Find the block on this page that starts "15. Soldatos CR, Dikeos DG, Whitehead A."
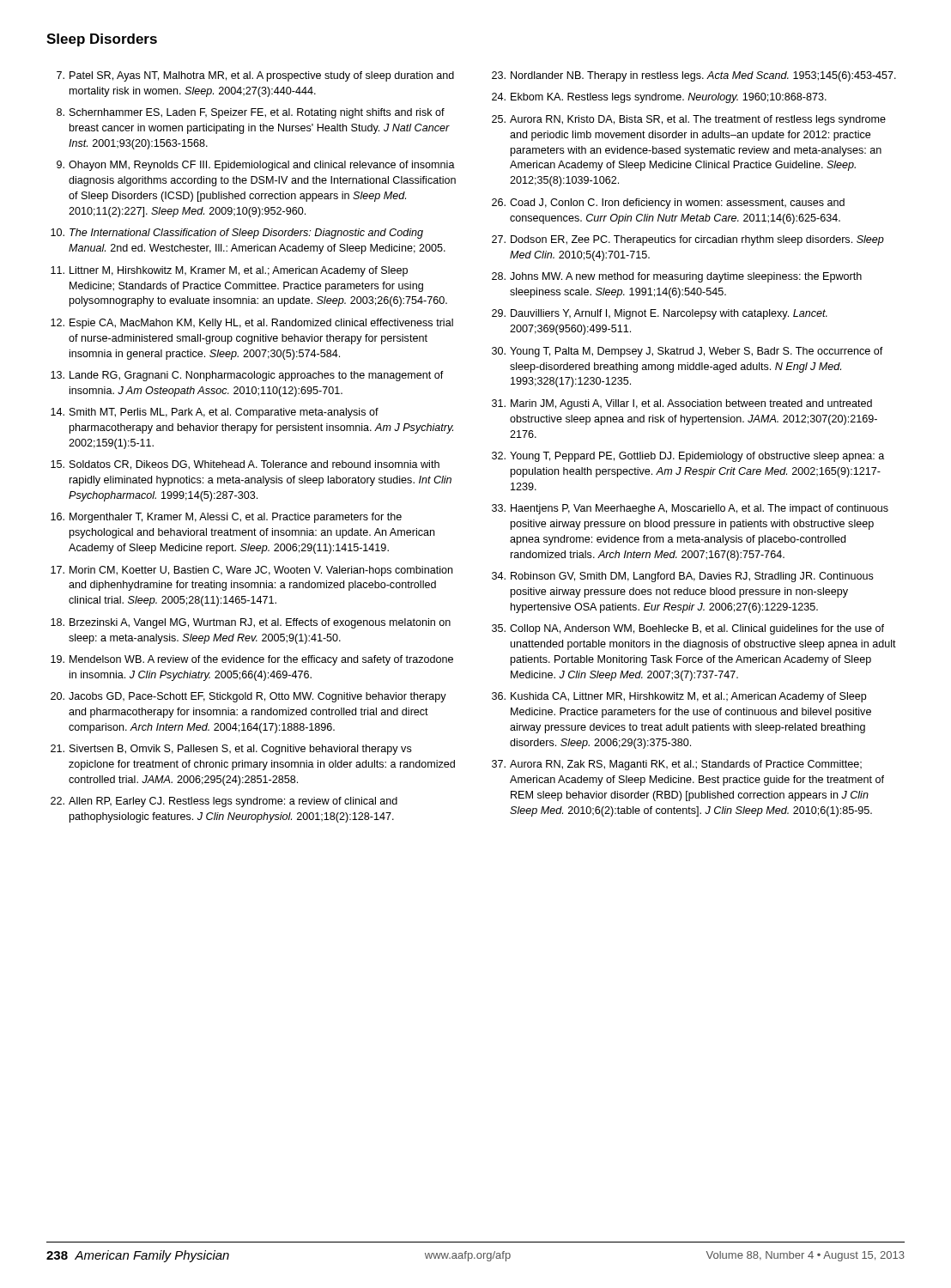This screenshot has height=1288, width=951. 251,481
